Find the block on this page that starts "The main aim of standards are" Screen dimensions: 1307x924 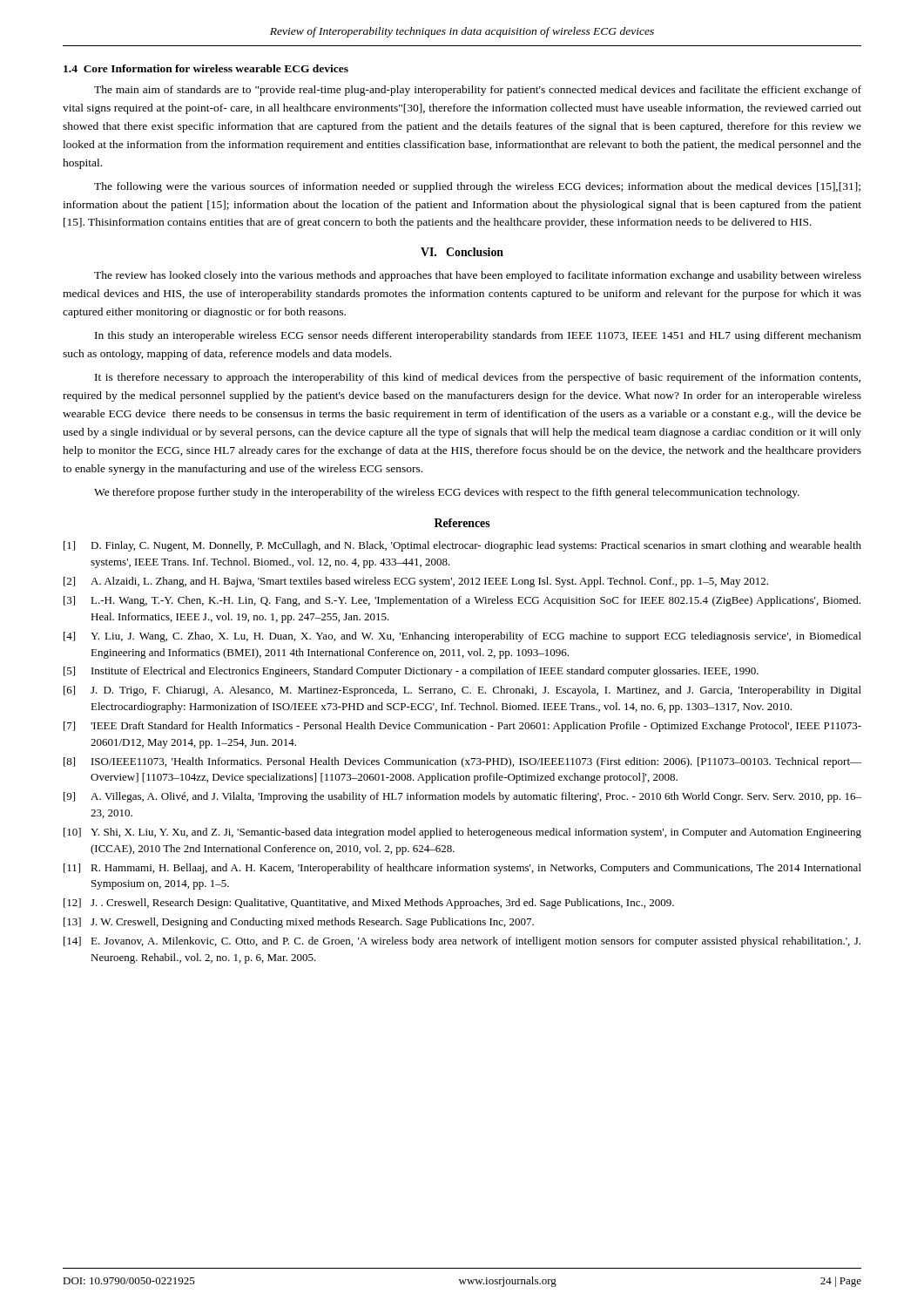(x=462, y=126)
